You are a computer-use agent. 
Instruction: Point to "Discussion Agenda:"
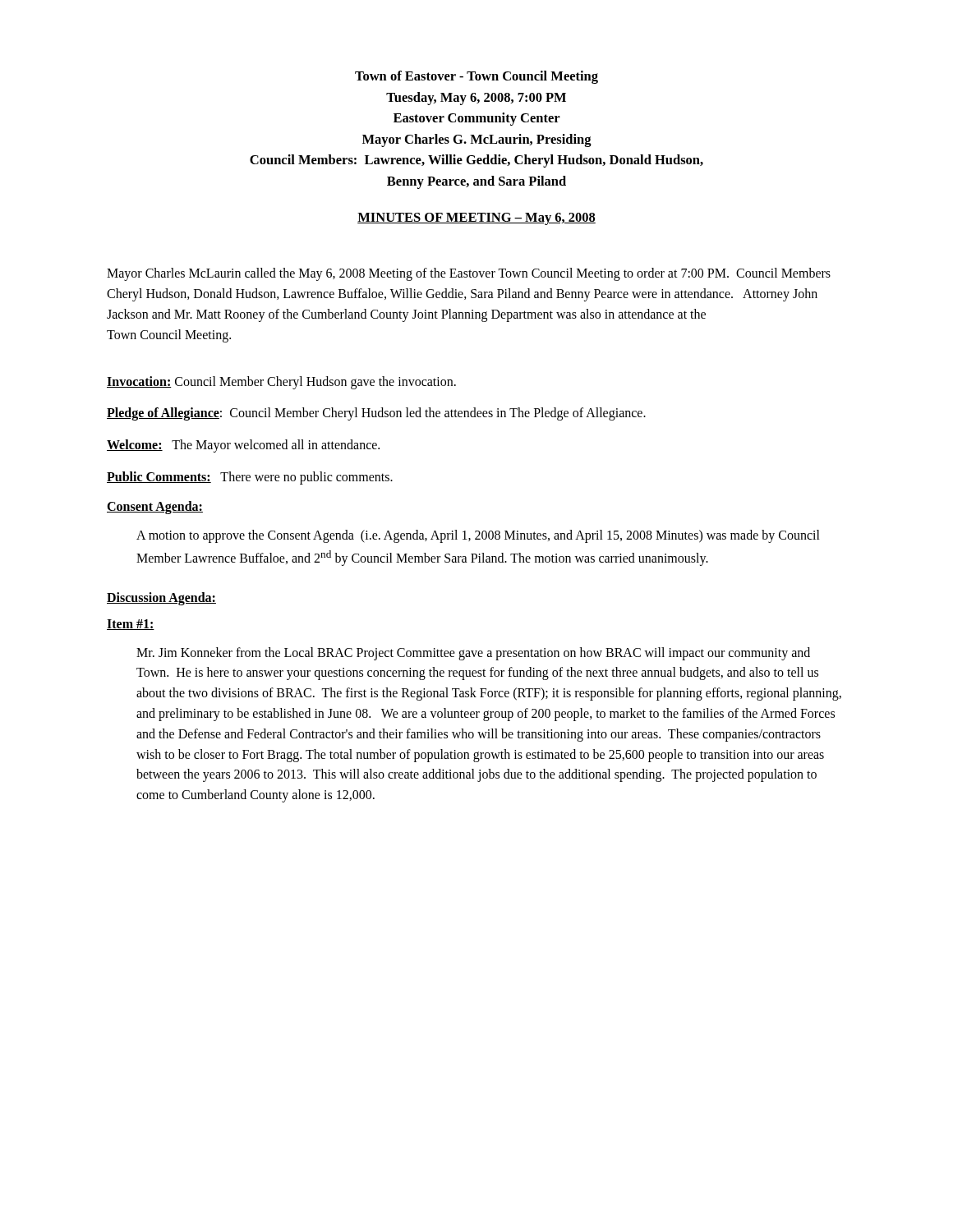[161, 597]
